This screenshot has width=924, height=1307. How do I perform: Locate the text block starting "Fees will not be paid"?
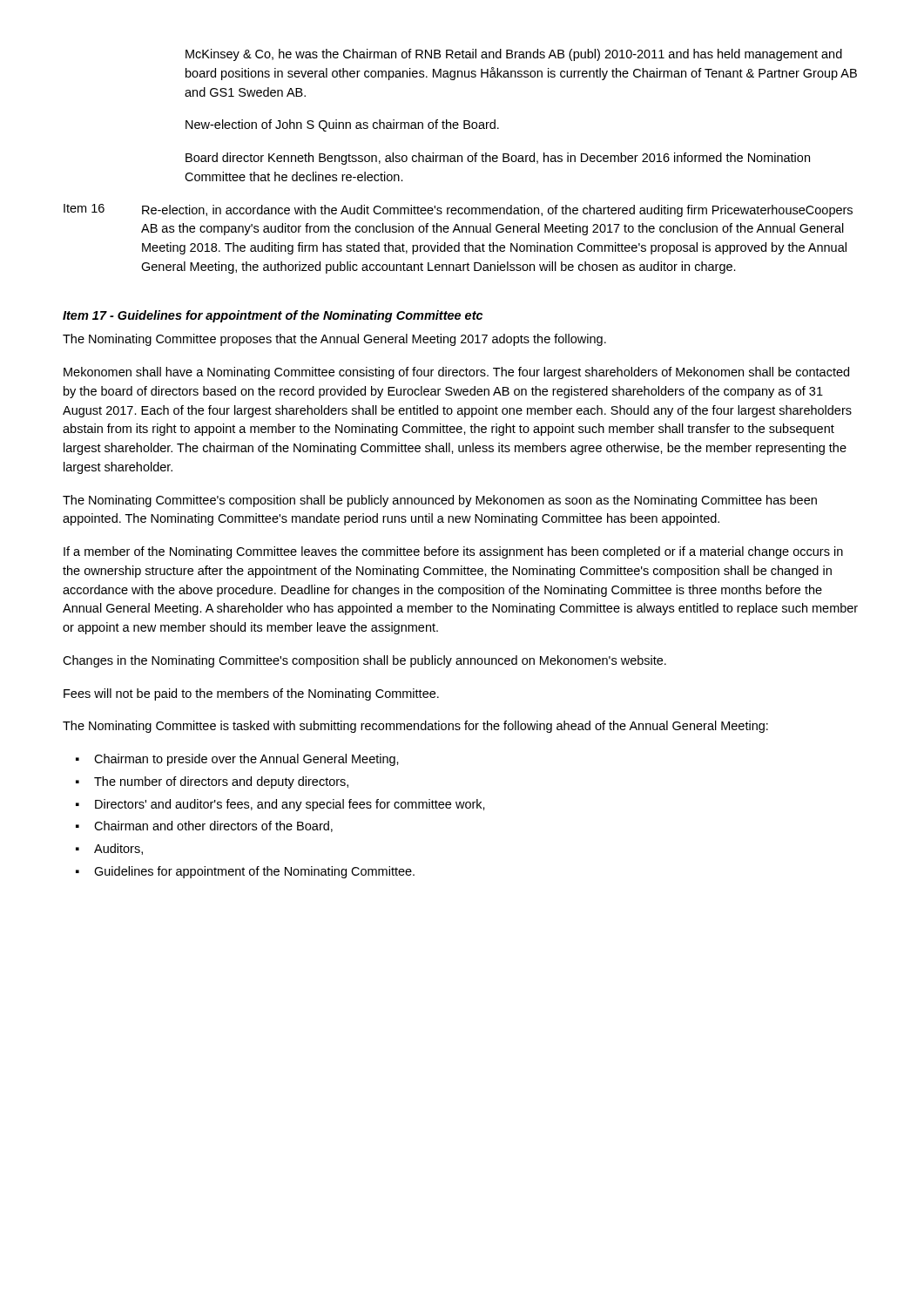pyautogui.click(x=251, y=694)
